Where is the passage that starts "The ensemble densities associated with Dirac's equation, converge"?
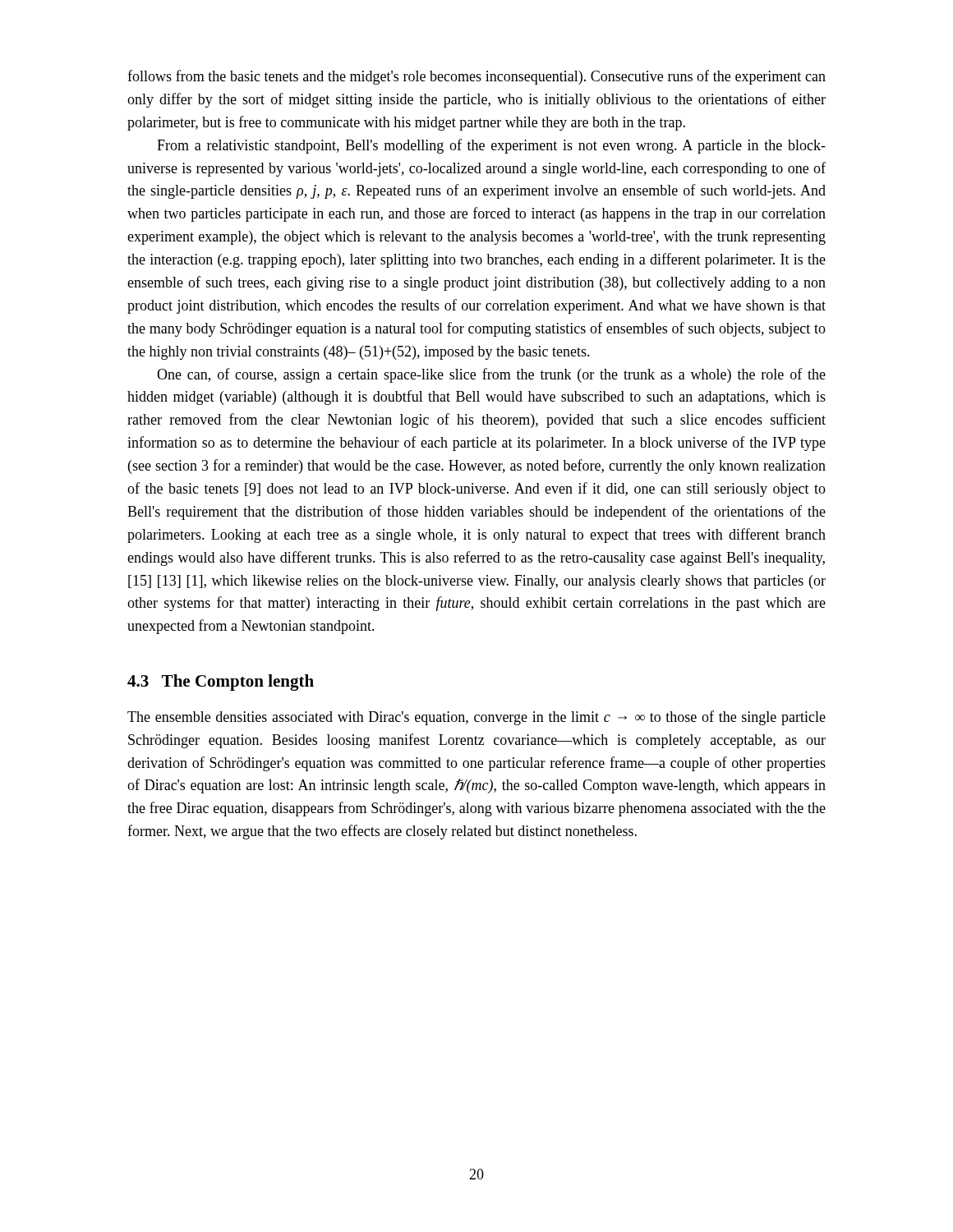Image resolution: width=953 pixels, height=1232 pixels. 476,775
